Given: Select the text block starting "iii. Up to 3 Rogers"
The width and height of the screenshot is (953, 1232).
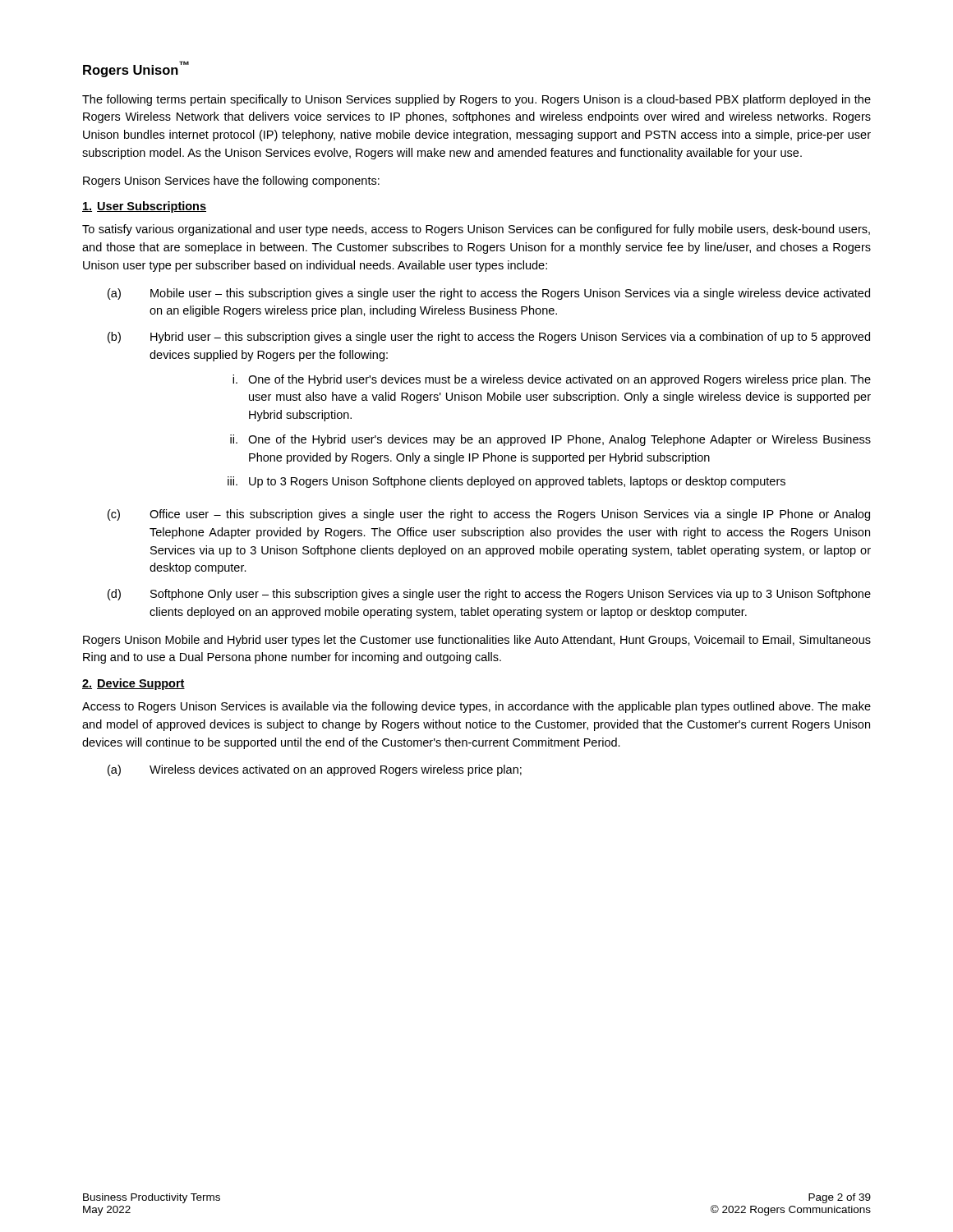Looking at the screenshot, I should click(x=510, y=482).
